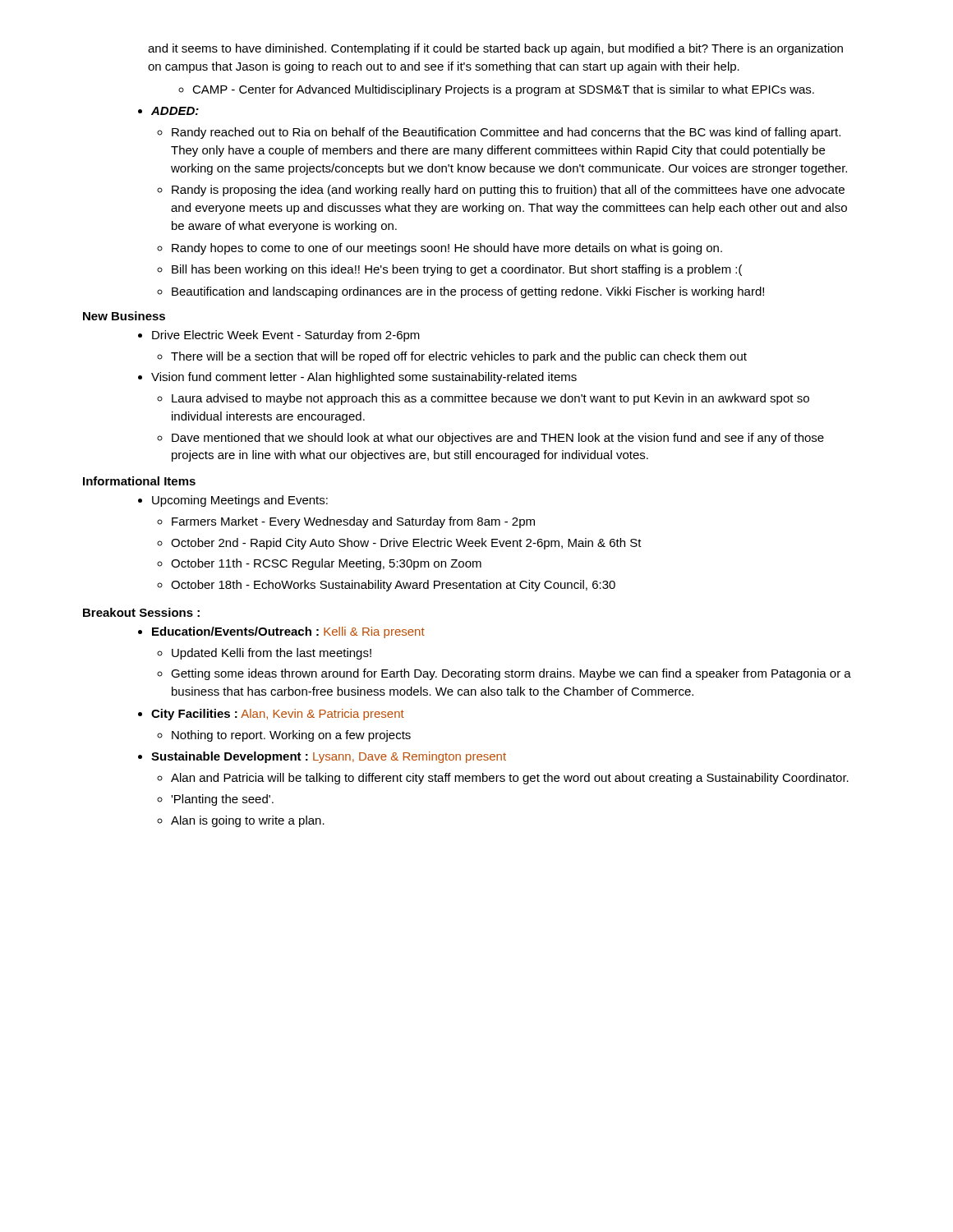Where is the passage that starts "Alan and Patricia will be"?

[510, 777]
